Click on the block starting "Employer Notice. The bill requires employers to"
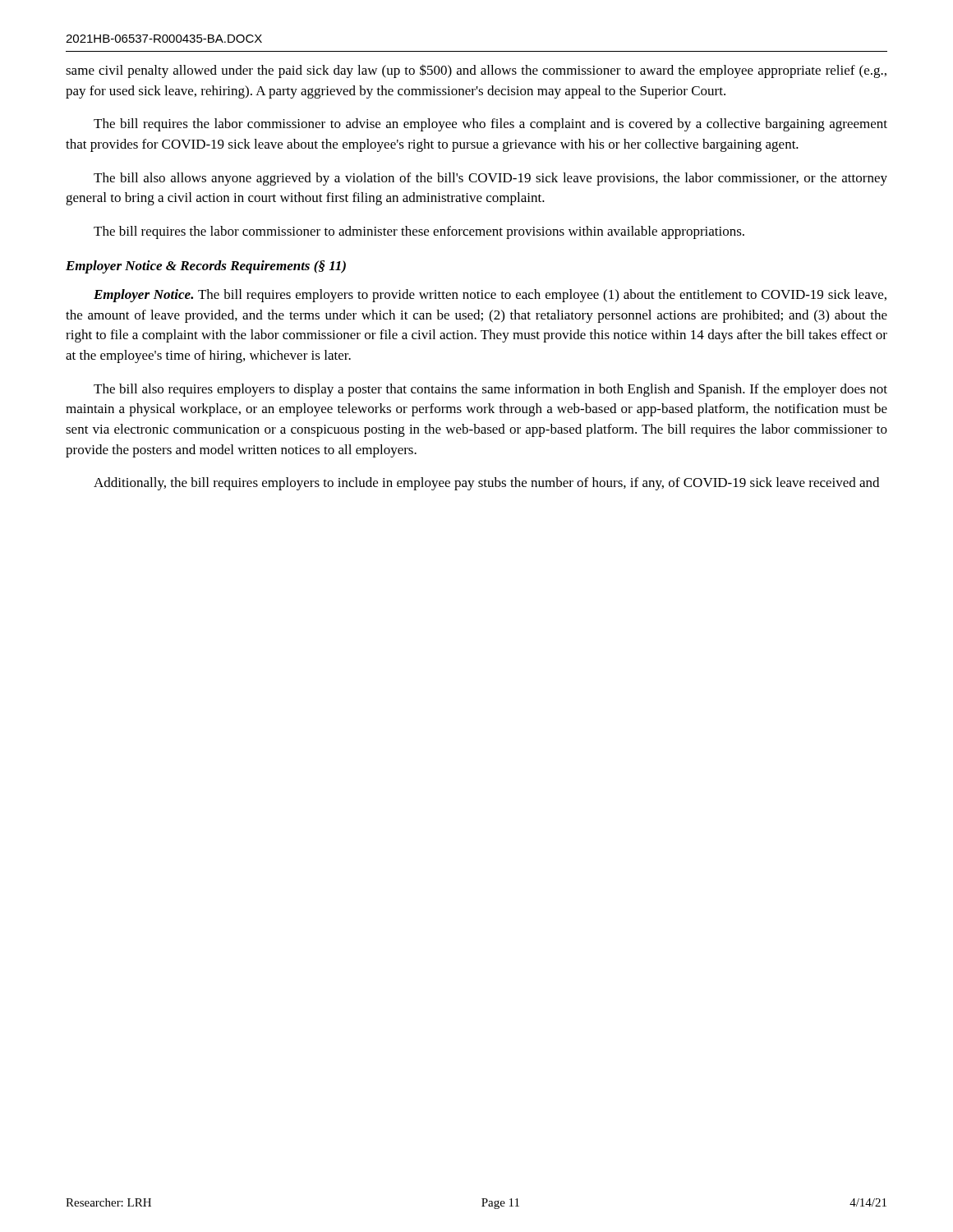Image resolution: width=953 pixels, height=1232 pixels. tap(476, 325)
